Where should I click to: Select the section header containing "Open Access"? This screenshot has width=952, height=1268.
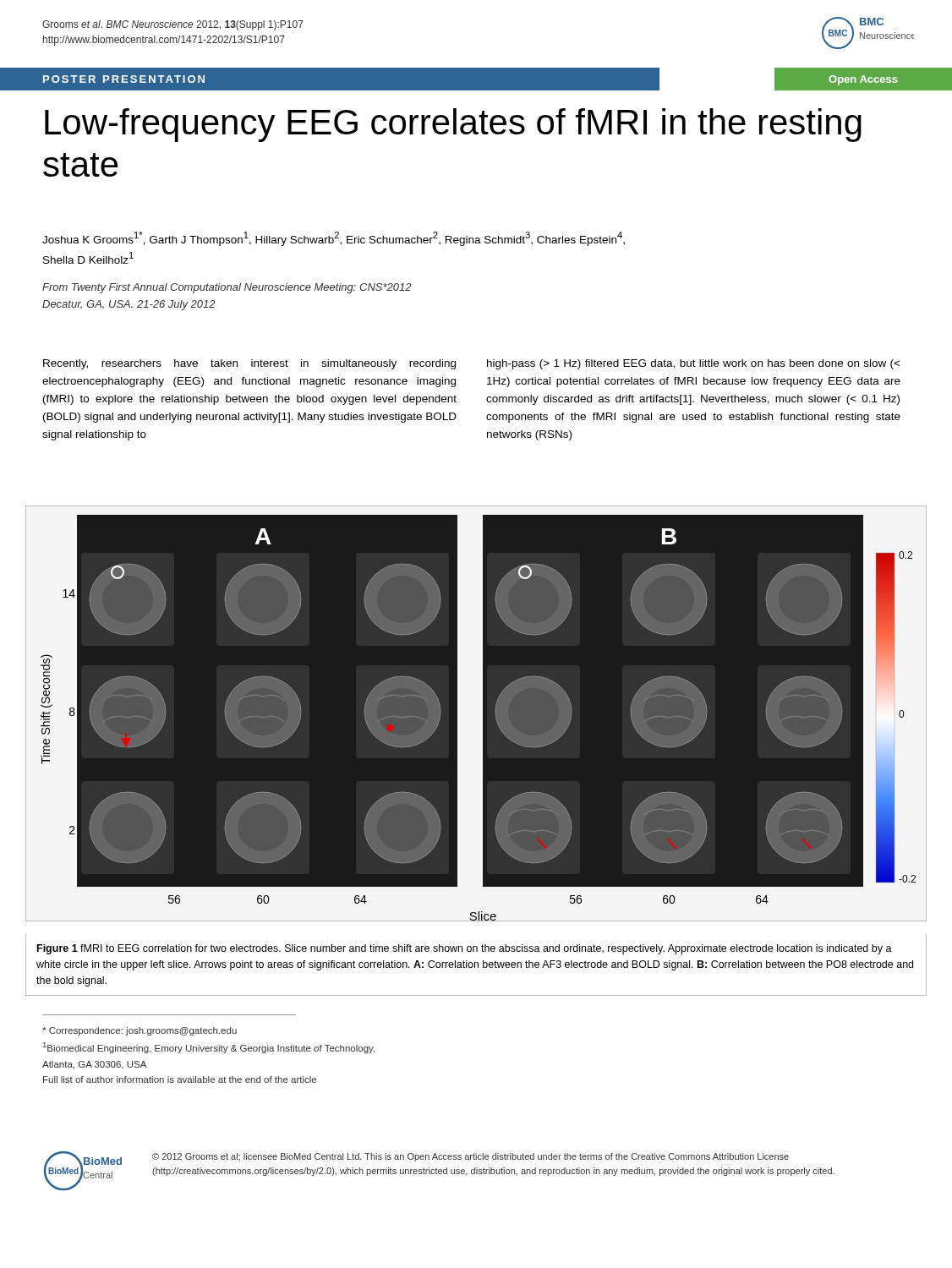click(863, 79)
